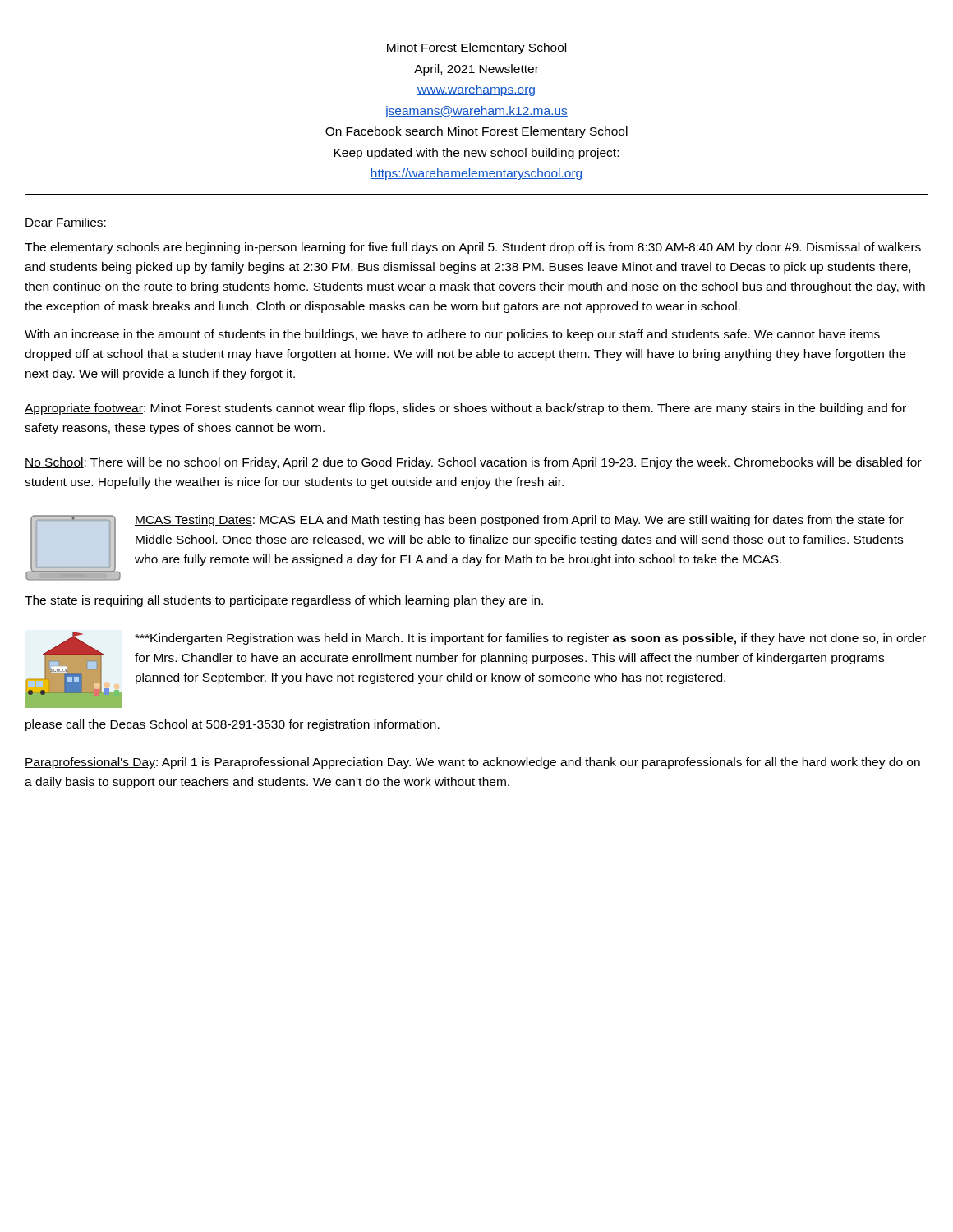Click on the text block with the text "Paraprofessional's Day: April 1"
Viewport: 953px width, 1232px height.
[473, 772]
